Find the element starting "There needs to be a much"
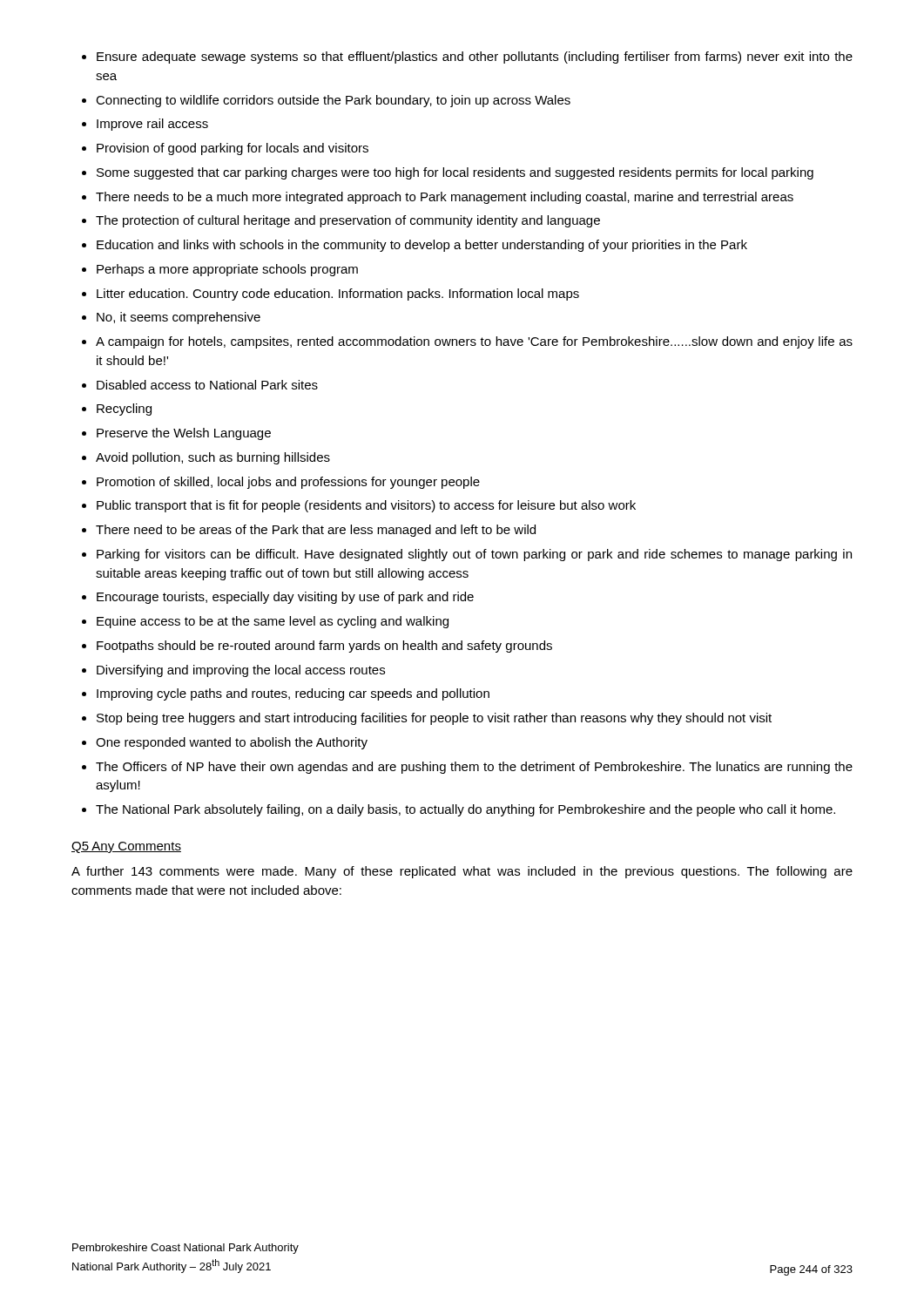The image size is (924, 1307). tap(445, 196)
